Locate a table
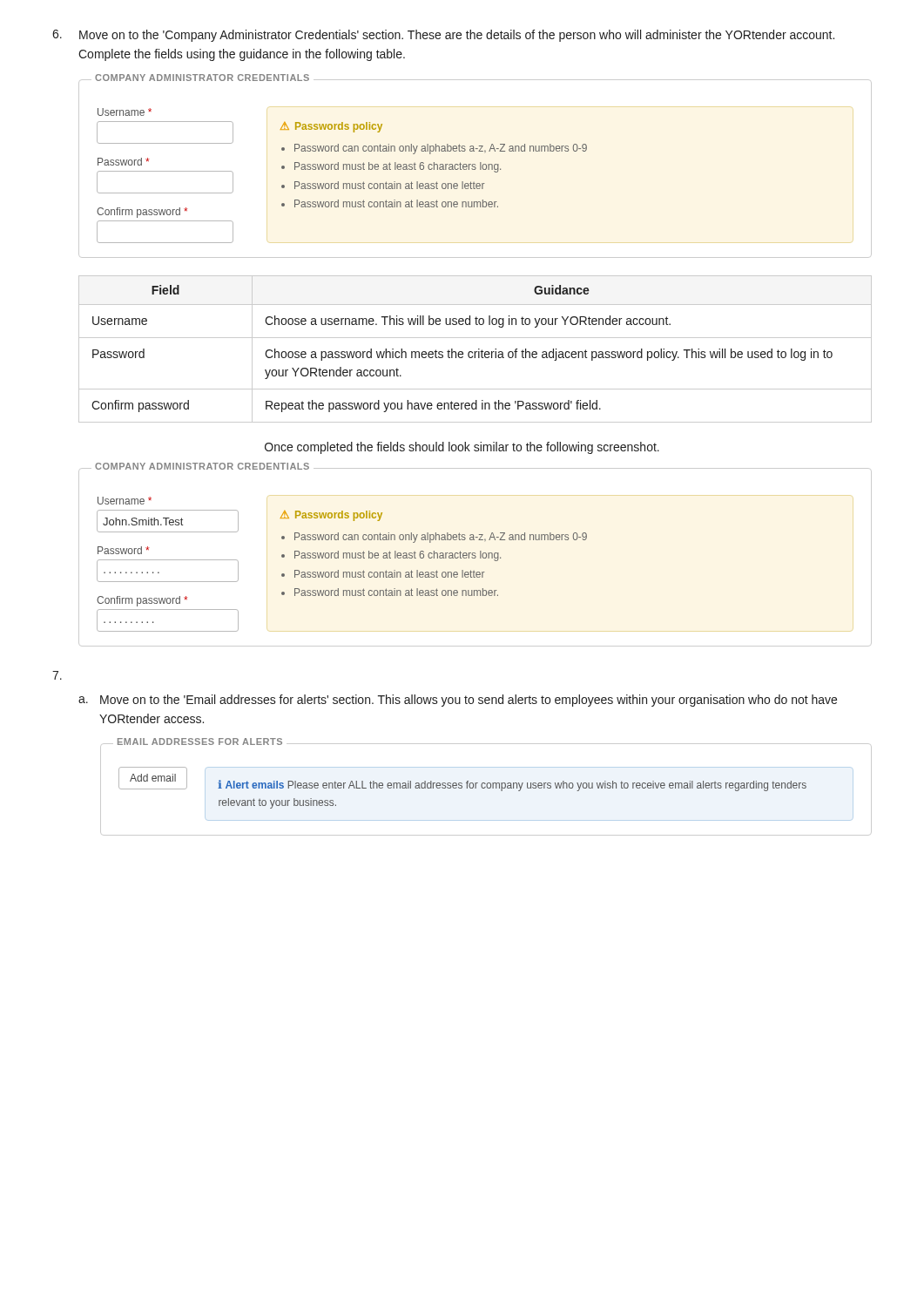 pyautogui.click(x=475, y=349)
